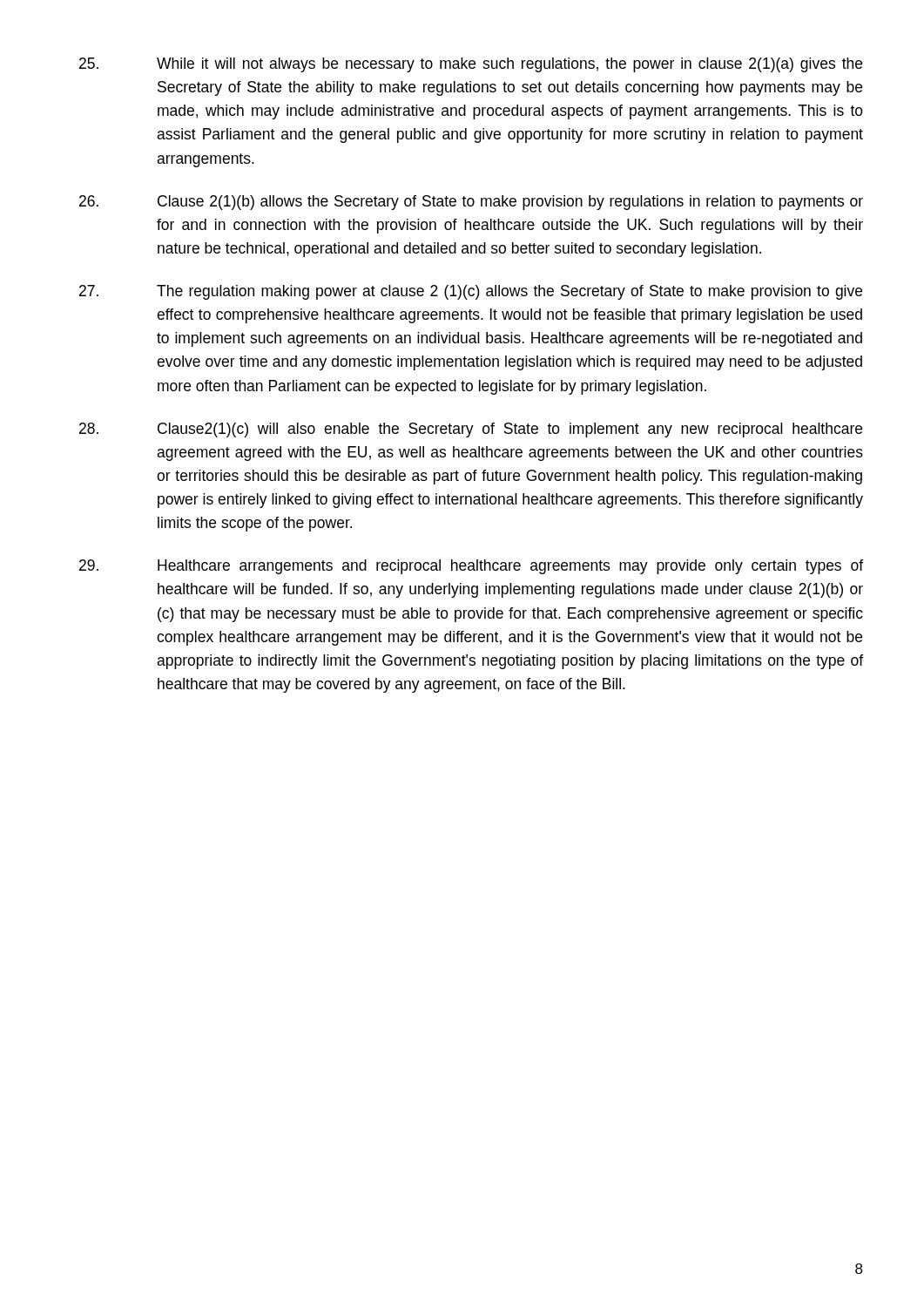Locate the list item containing "28. Clause2(1)(c) will also enable the Secretary"
The height and width of the screenshot is (1307, 924).
[x=471, y=476]
